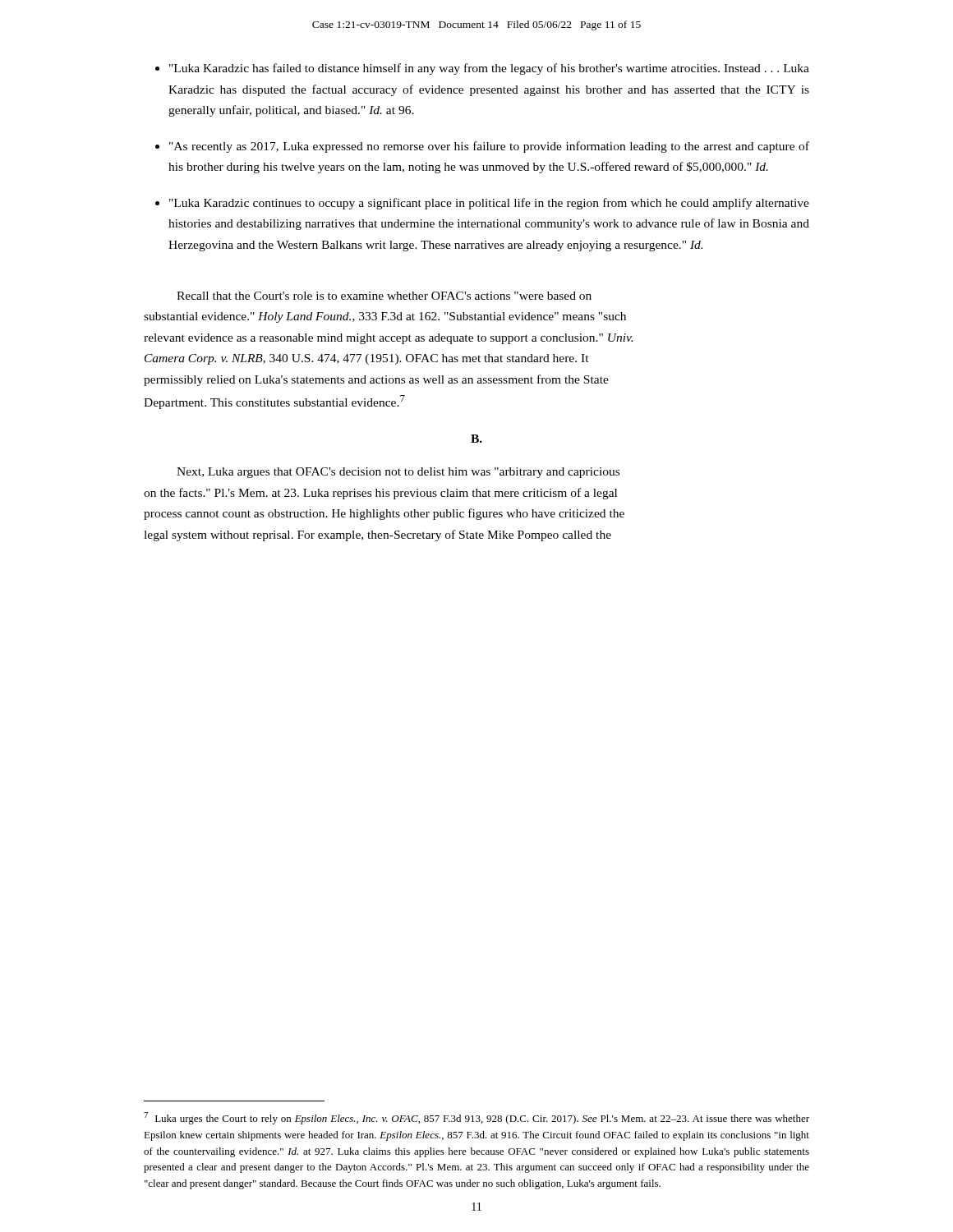Locate the text block starting ""Luka Karadzic continues"
The height and width of the screenshot is (1232, 953).
point(489,224)
